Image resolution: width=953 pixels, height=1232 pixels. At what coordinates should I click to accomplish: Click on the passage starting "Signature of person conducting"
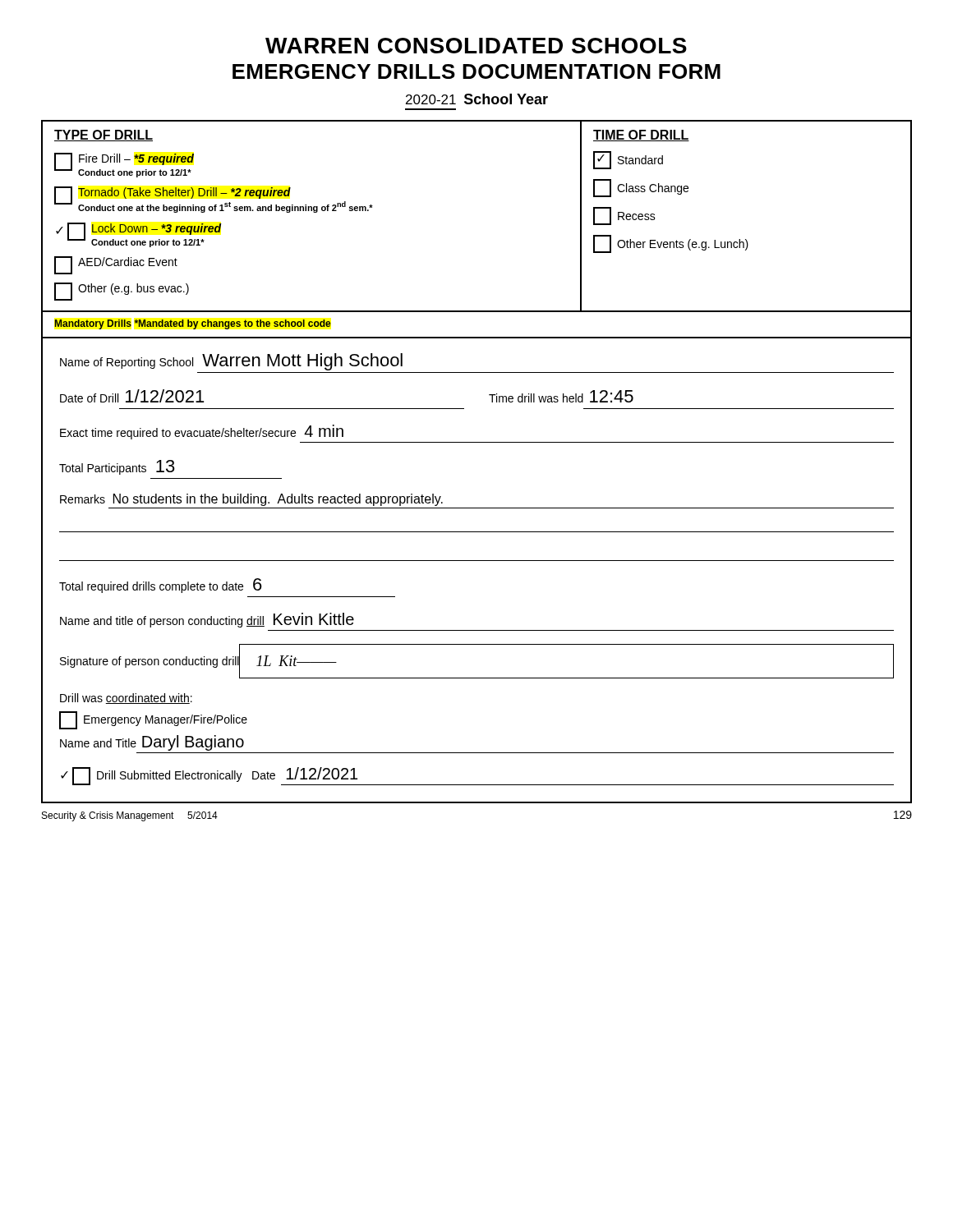(476, 661)
